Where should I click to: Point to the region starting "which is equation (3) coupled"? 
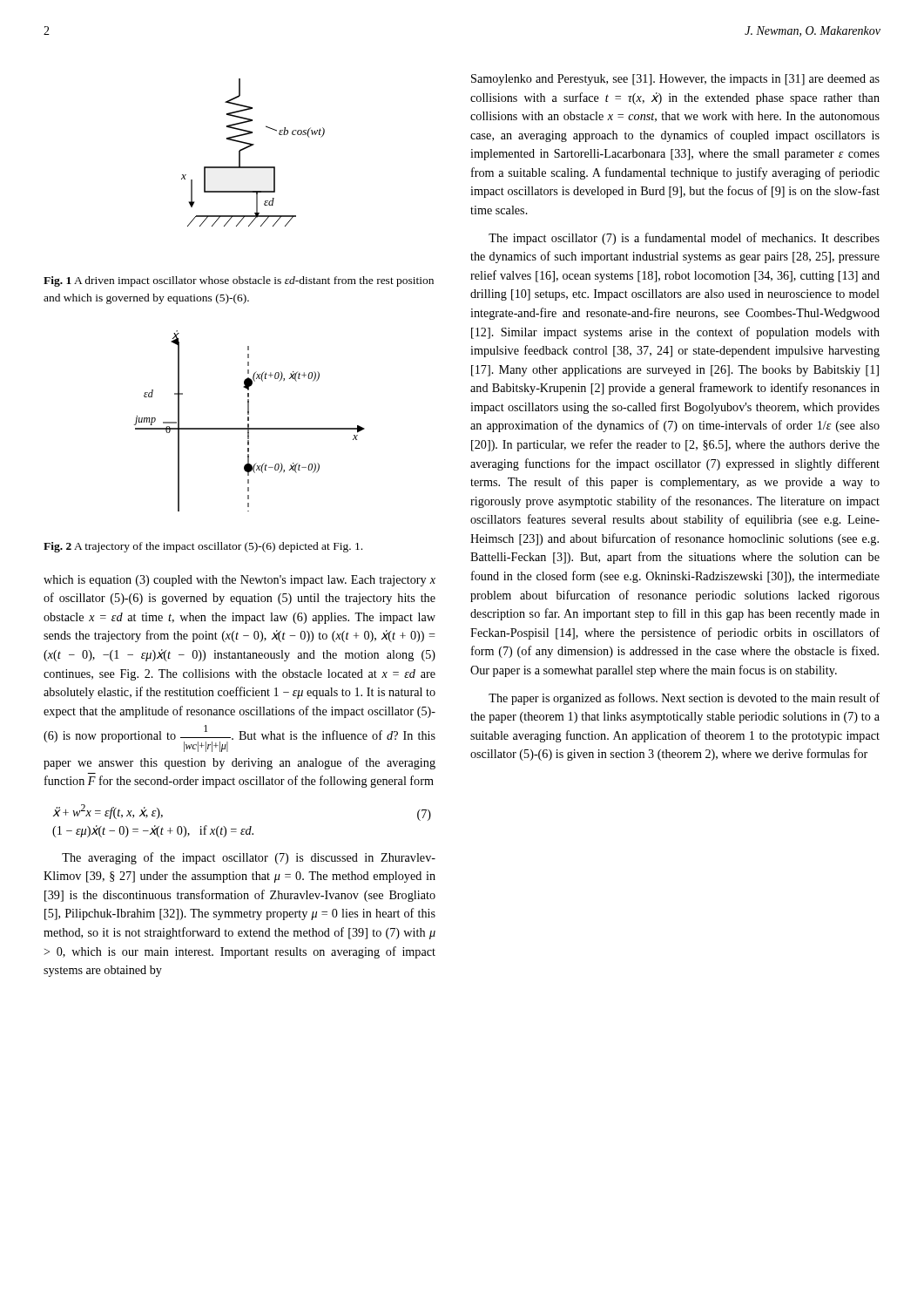240,681
